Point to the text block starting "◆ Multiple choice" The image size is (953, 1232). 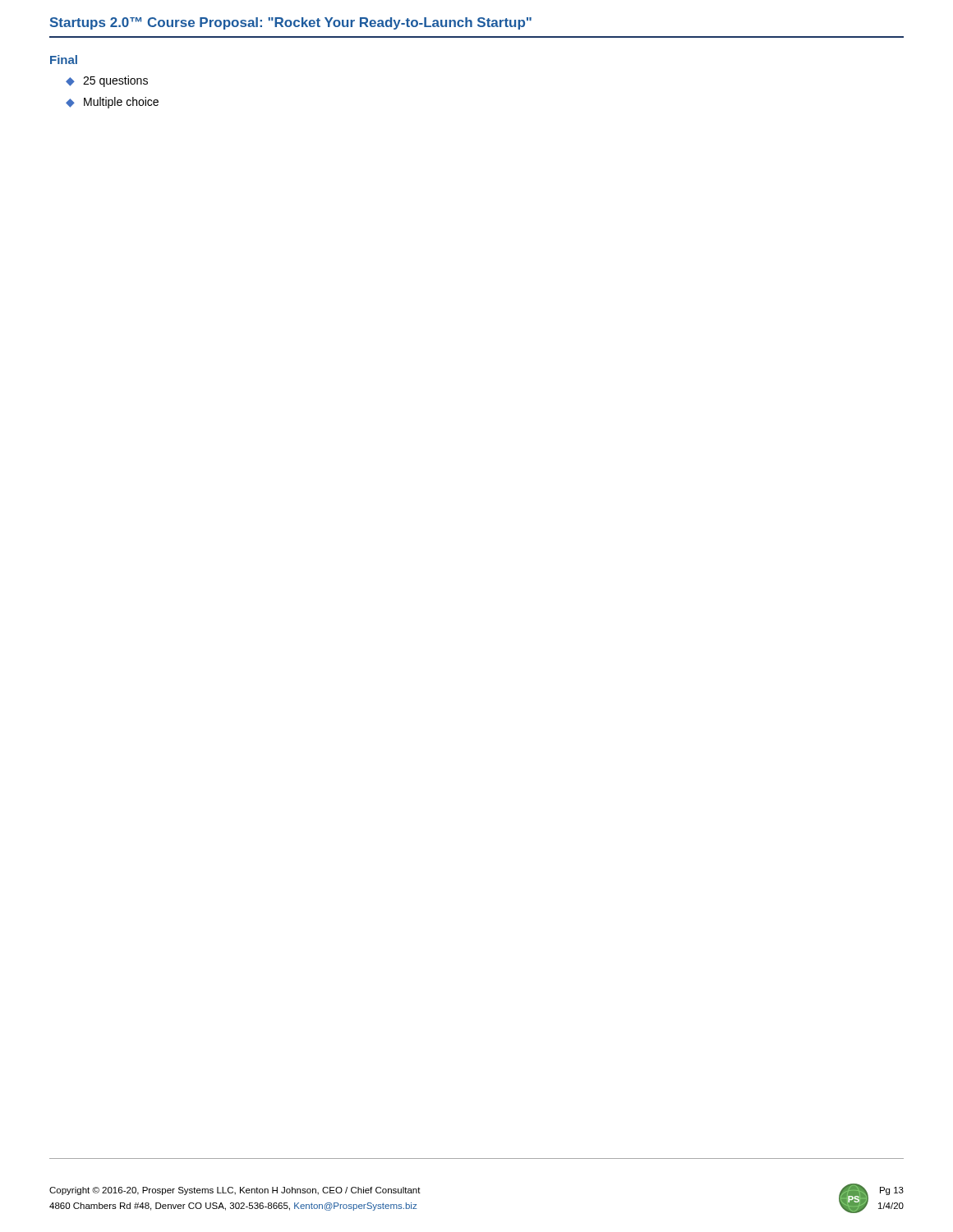[x=112, y=102]
